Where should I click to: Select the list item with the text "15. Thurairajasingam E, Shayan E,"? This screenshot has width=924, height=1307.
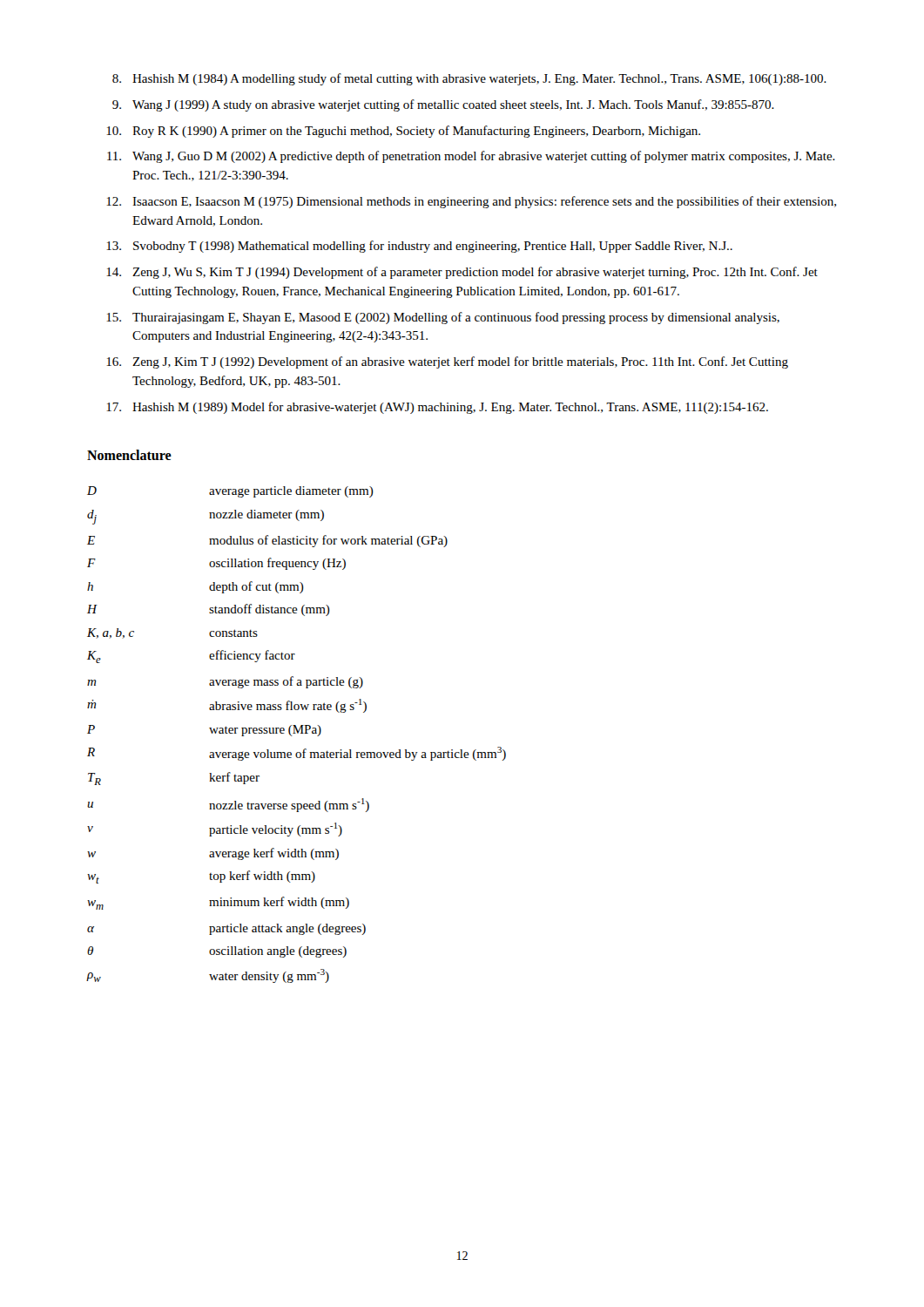[x=462, y=327]
